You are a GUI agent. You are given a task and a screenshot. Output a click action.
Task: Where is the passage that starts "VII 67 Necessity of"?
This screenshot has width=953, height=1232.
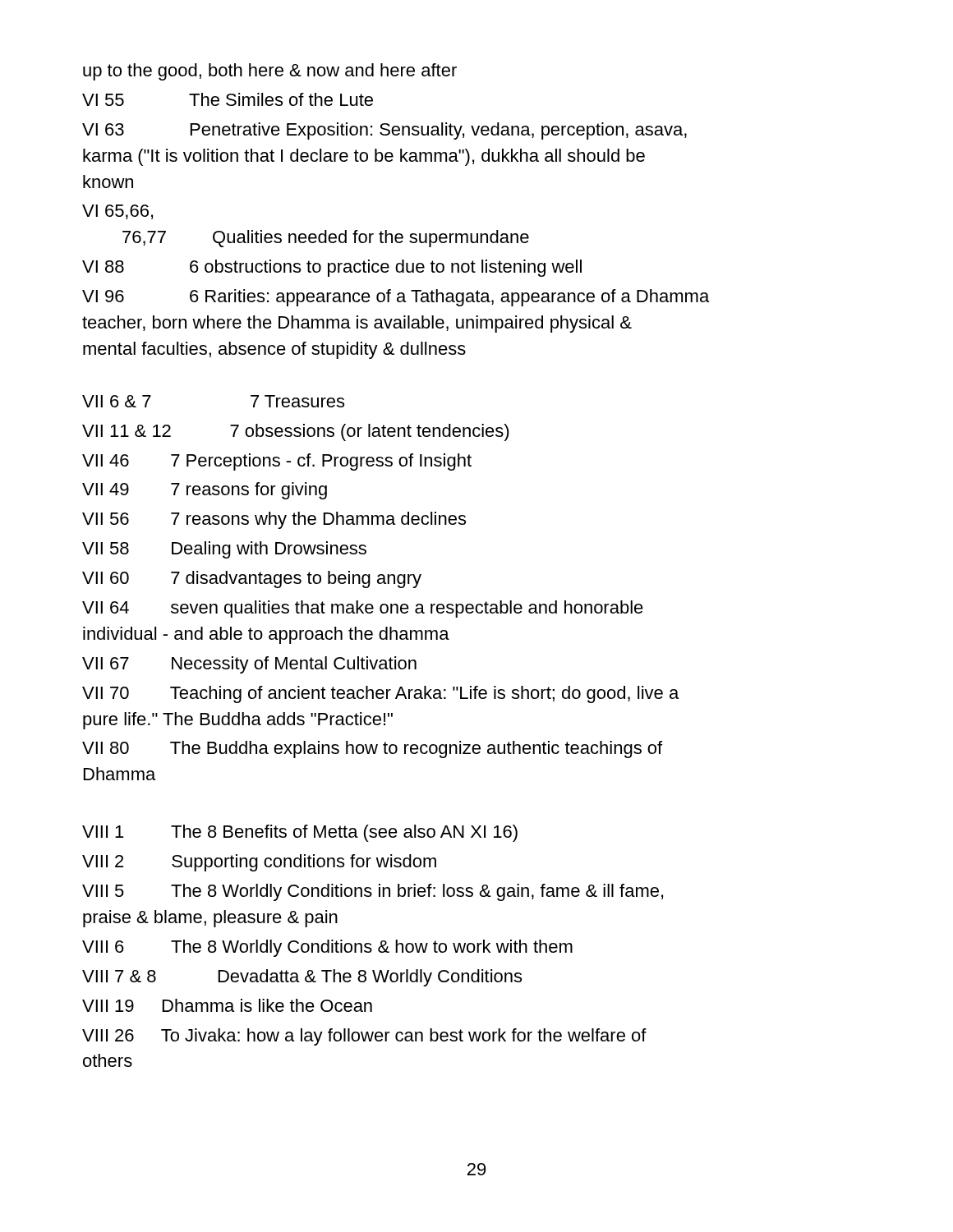click(250, 663)
